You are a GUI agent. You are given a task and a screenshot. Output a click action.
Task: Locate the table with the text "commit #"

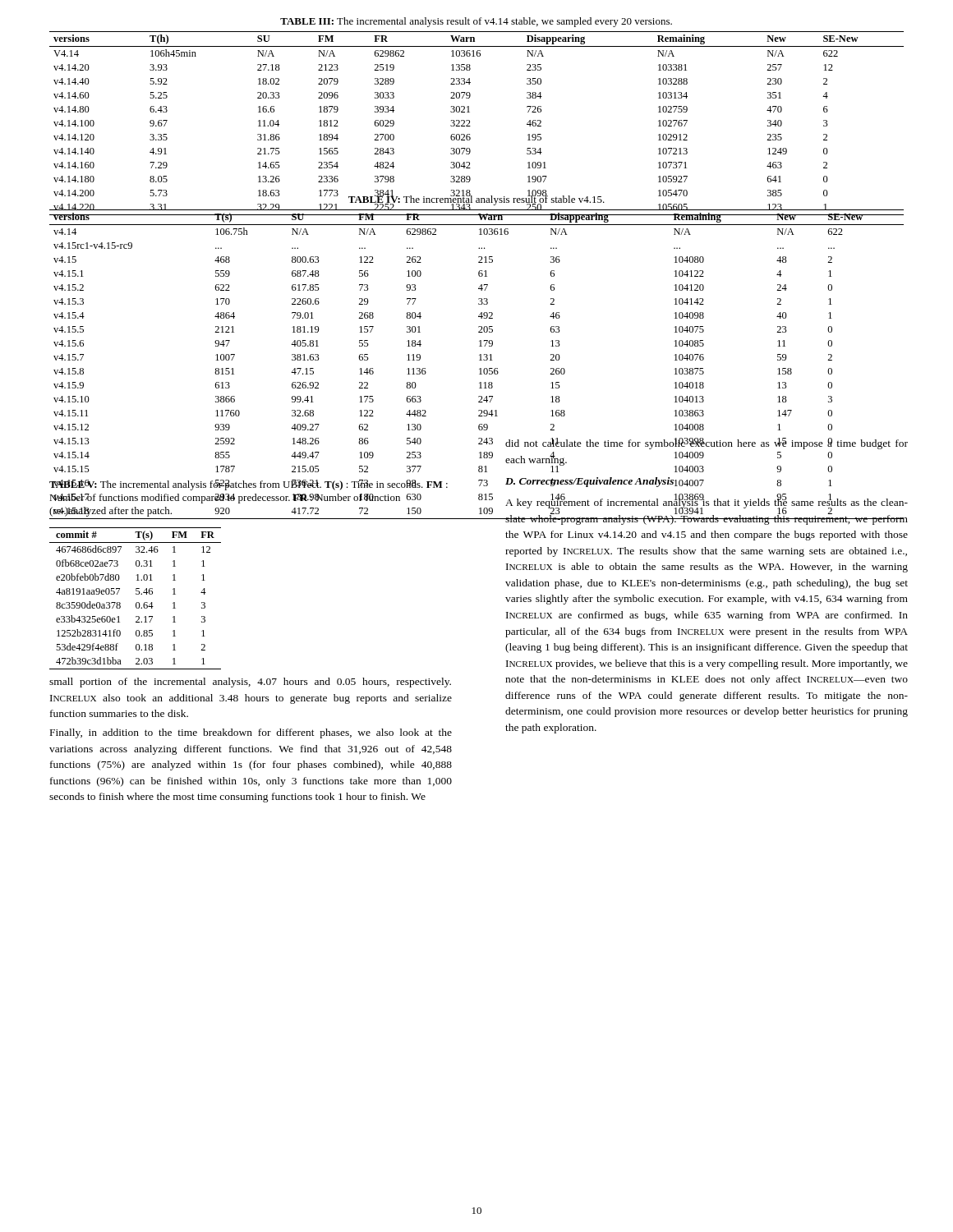(x=251, y=598)
